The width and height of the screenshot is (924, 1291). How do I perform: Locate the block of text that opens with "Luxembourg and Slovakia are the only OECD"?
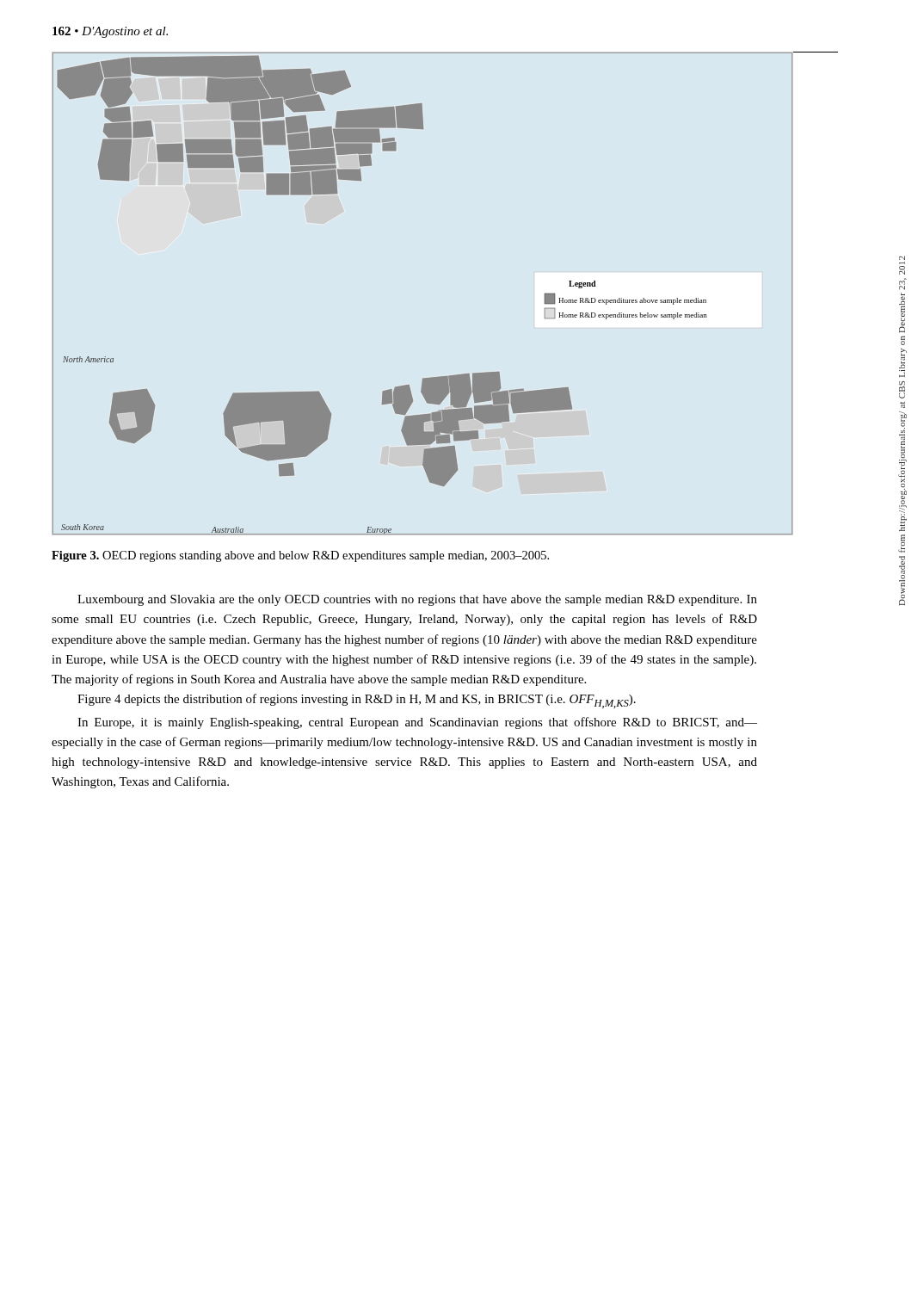(404, 691)
